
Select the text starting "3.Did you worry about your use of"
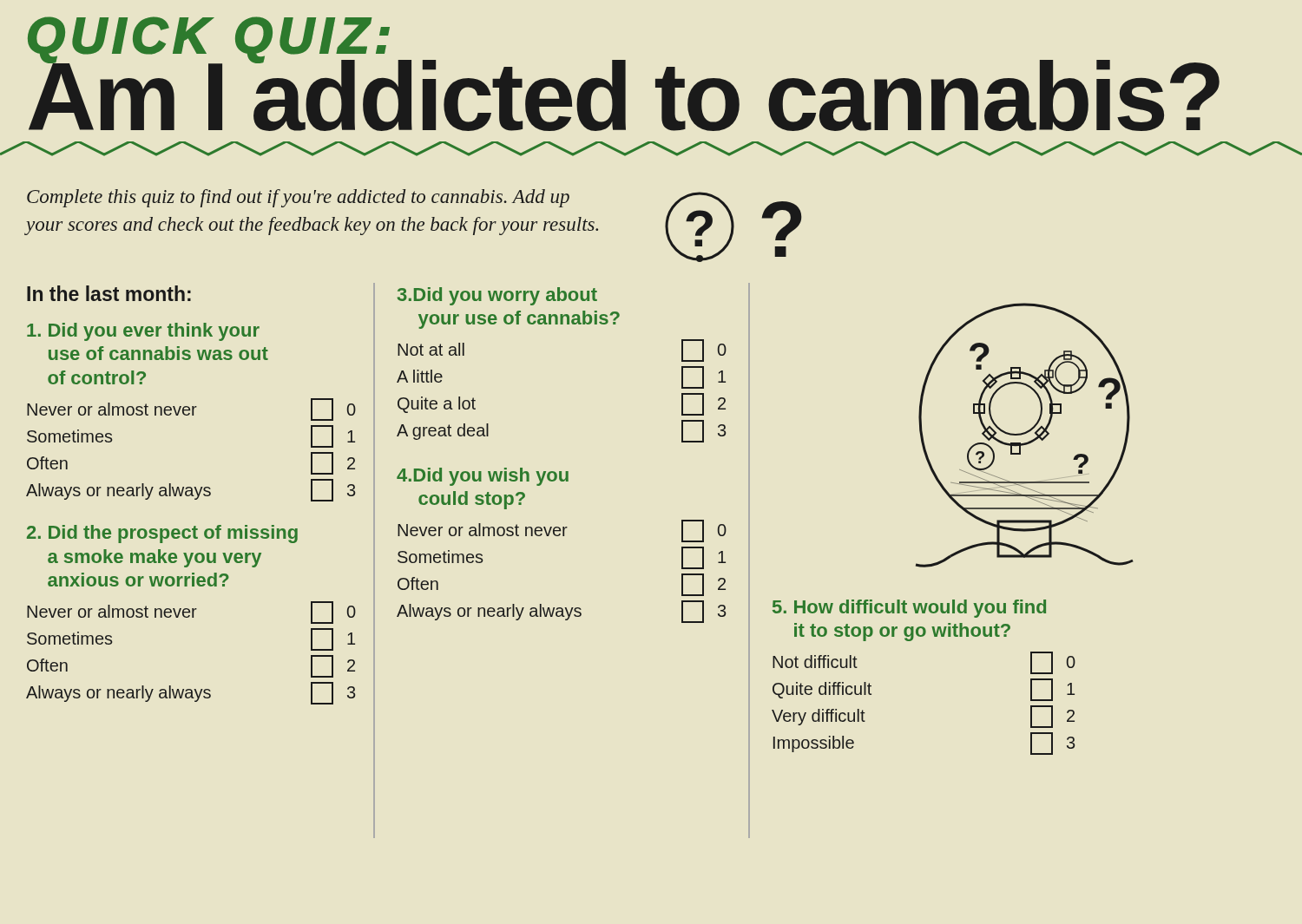click(497, 296)
